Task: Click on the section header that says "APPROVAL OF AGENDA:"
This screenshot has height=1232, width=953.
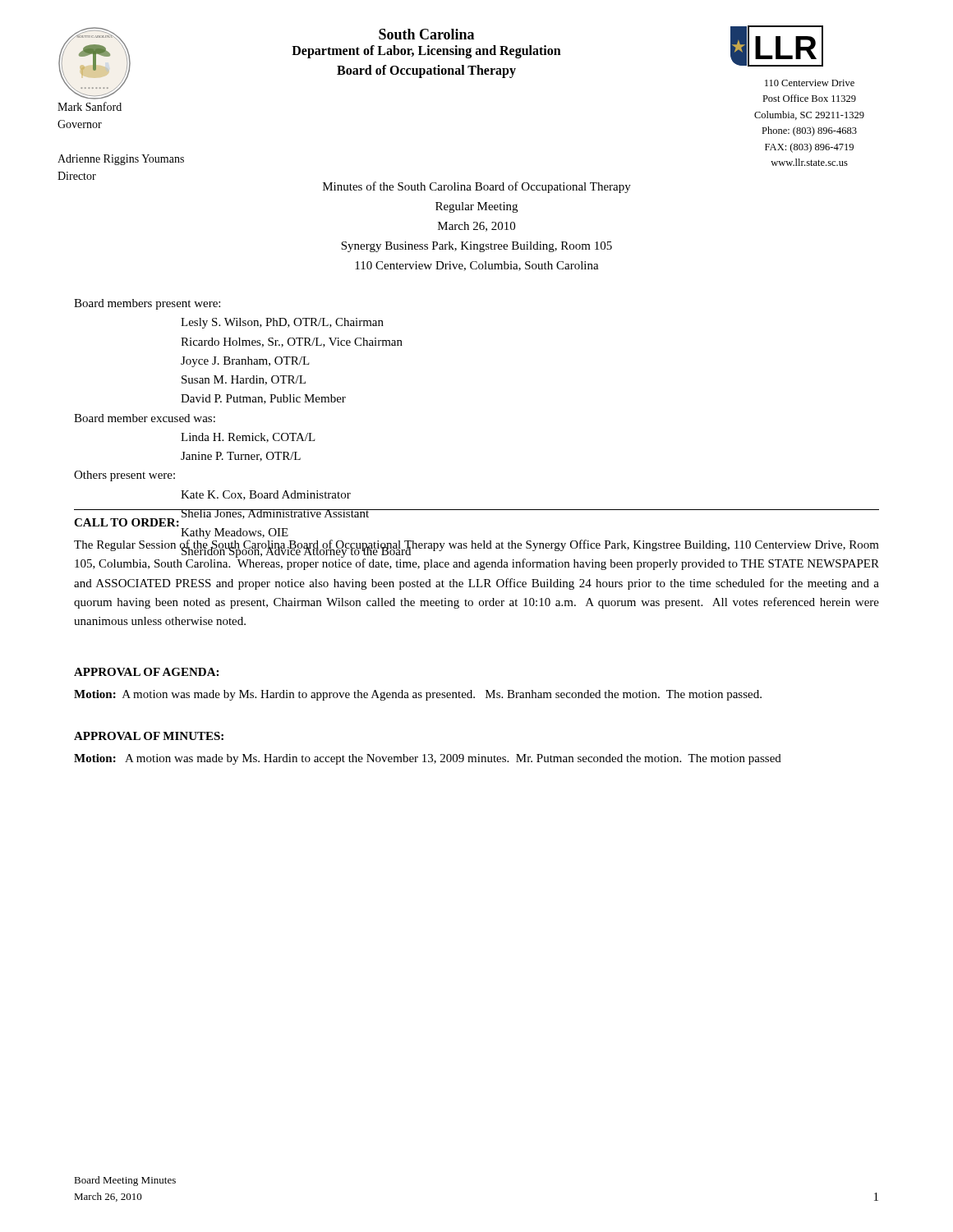Action: [x=147, y=672]
